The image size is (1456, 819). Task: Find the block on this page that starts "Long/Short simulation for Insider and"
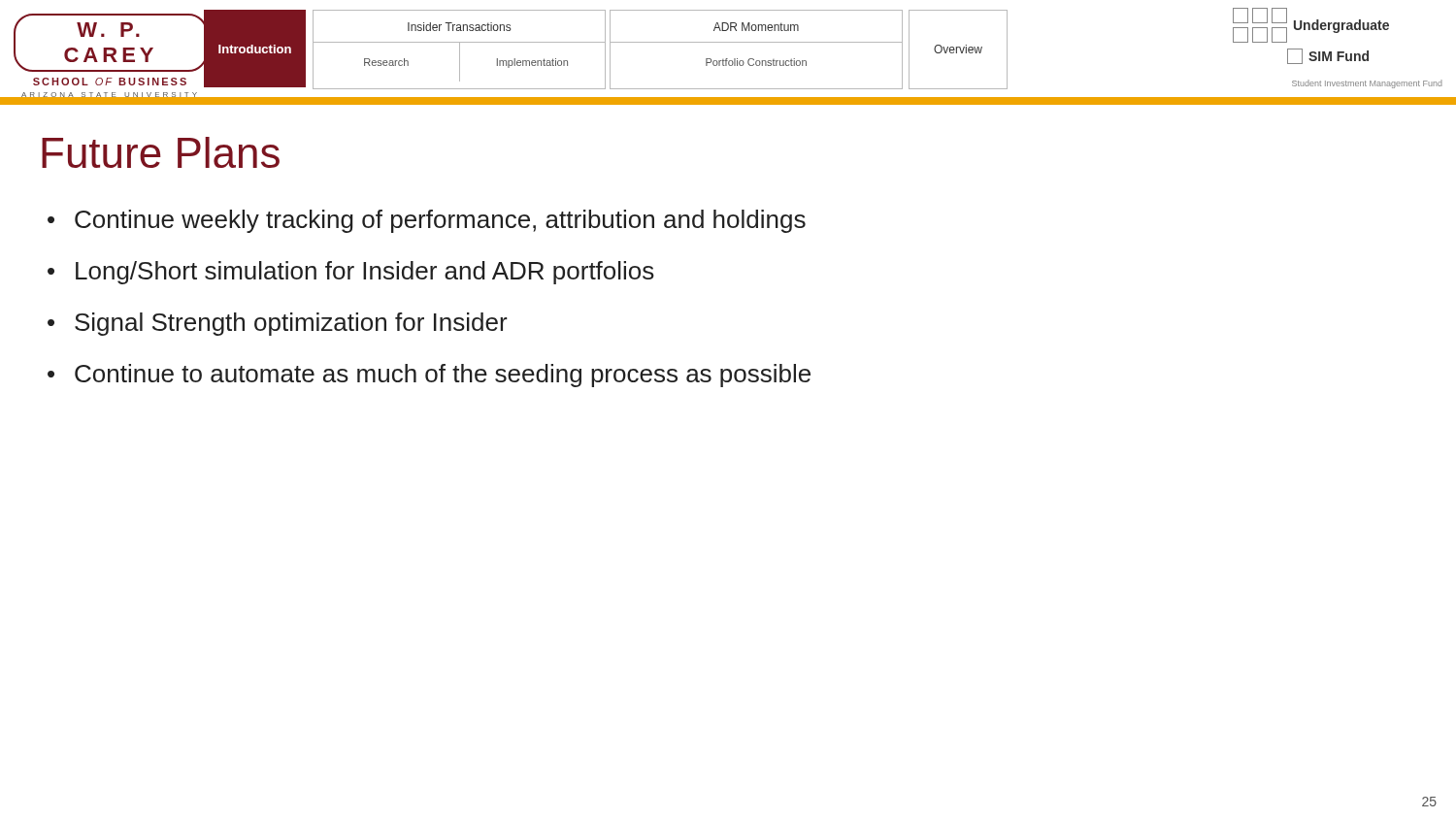364,271
